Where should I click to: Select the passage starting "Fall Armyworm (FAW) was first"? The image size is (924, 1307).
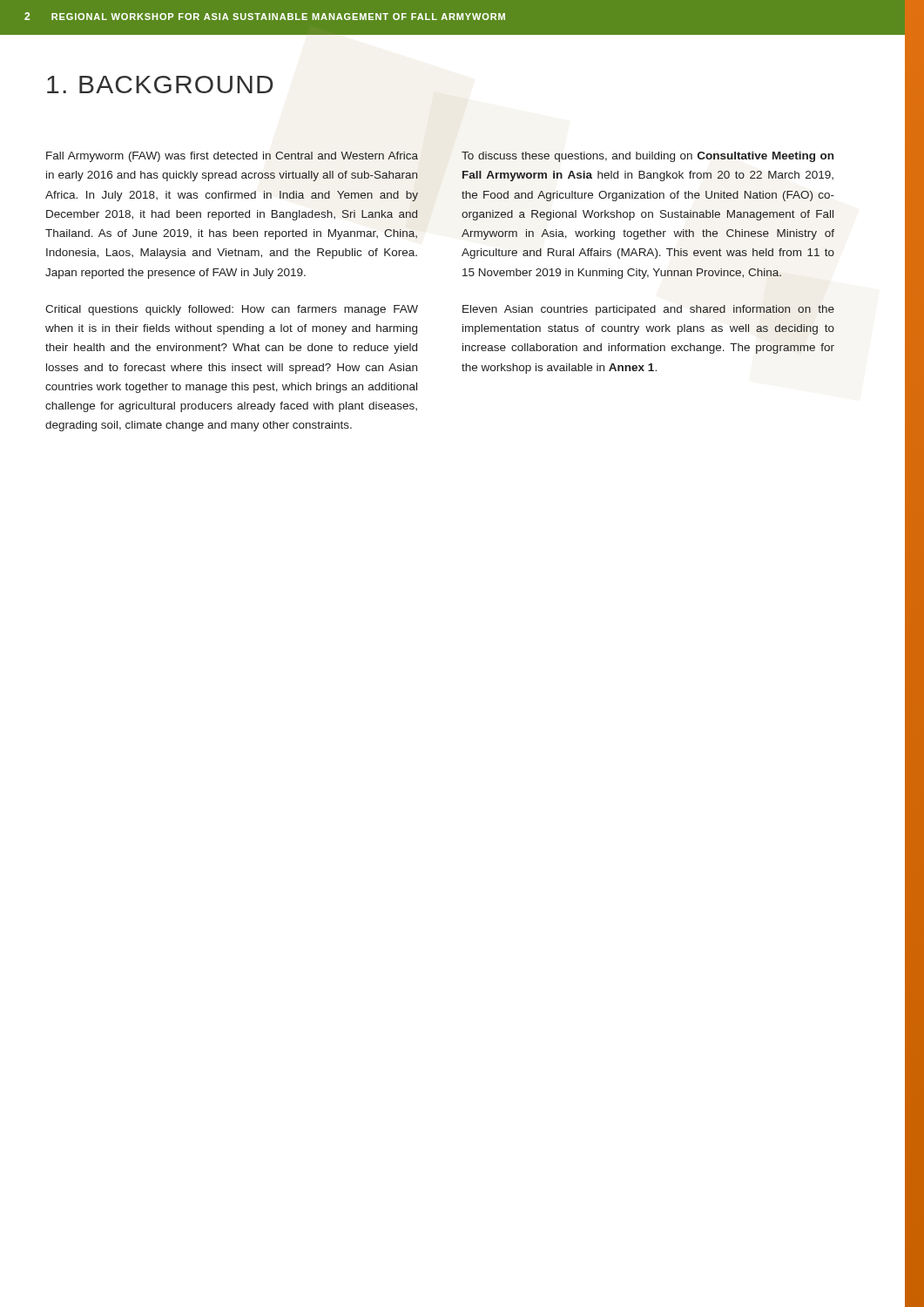(x=232, y=214)
